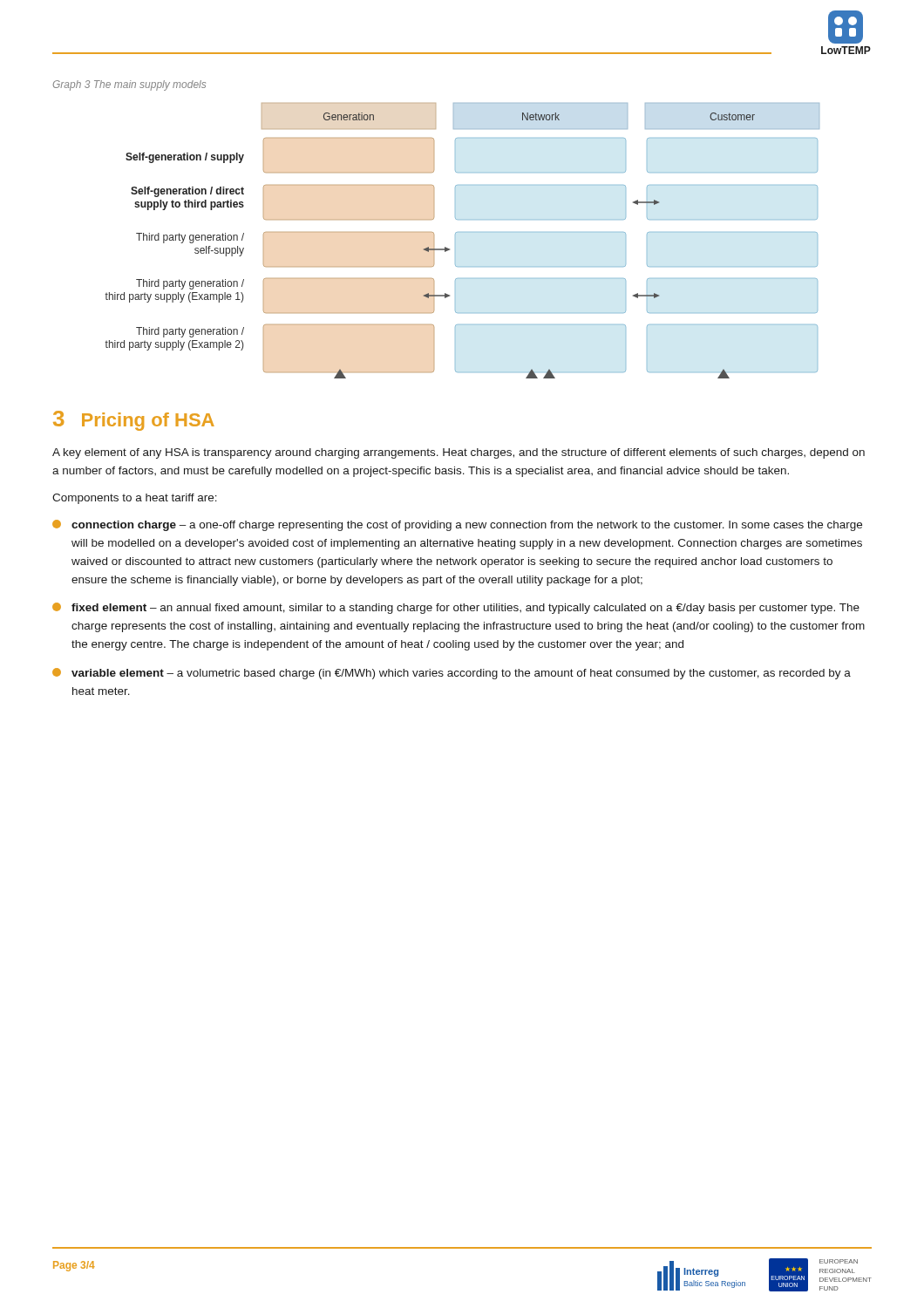Find the list item containing "connection charge –"
This screenshot has height=1308, width=924.
(x=462, y=552)
